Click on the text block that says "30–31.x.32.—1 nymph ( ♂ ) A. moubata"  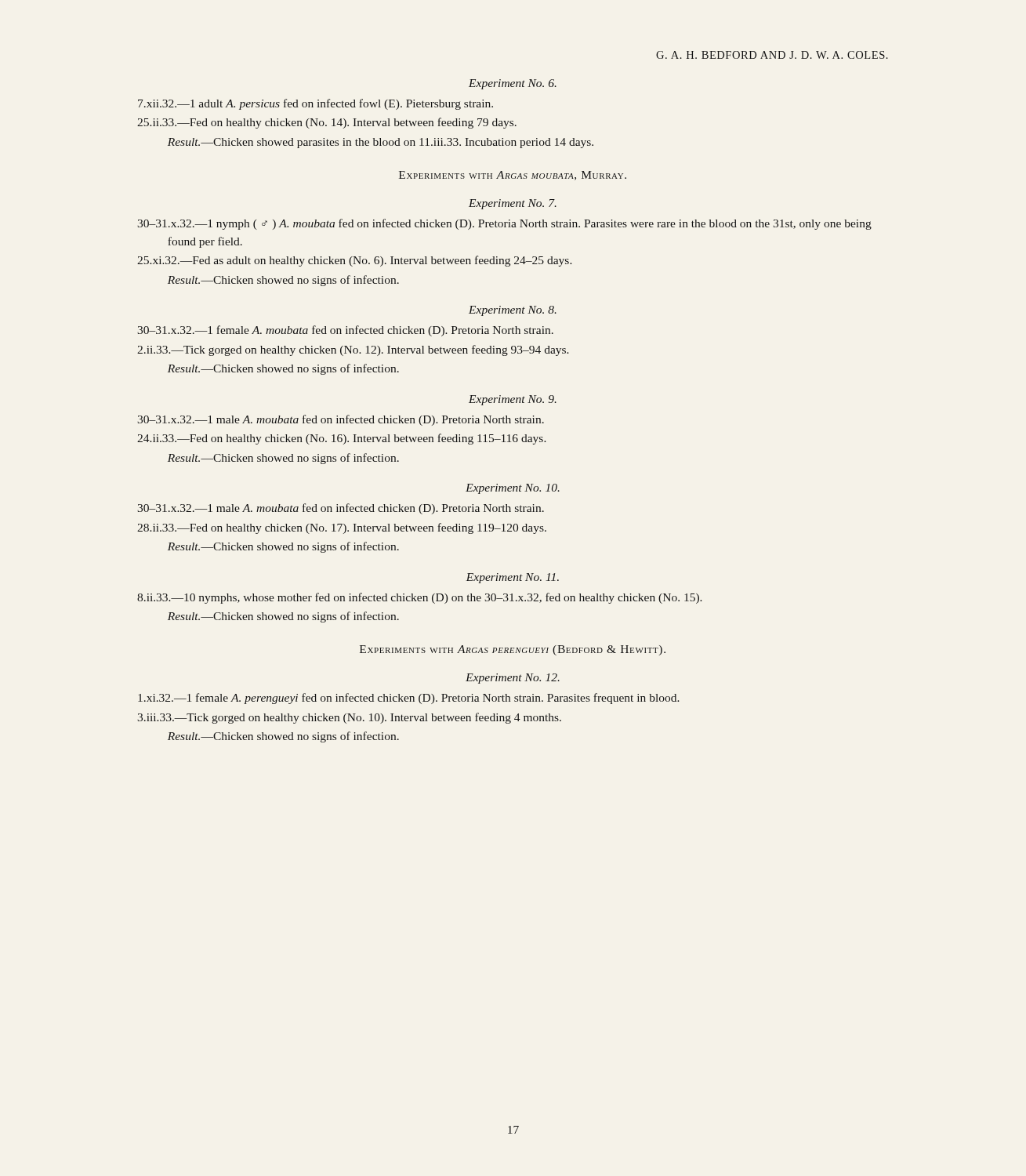513,252
